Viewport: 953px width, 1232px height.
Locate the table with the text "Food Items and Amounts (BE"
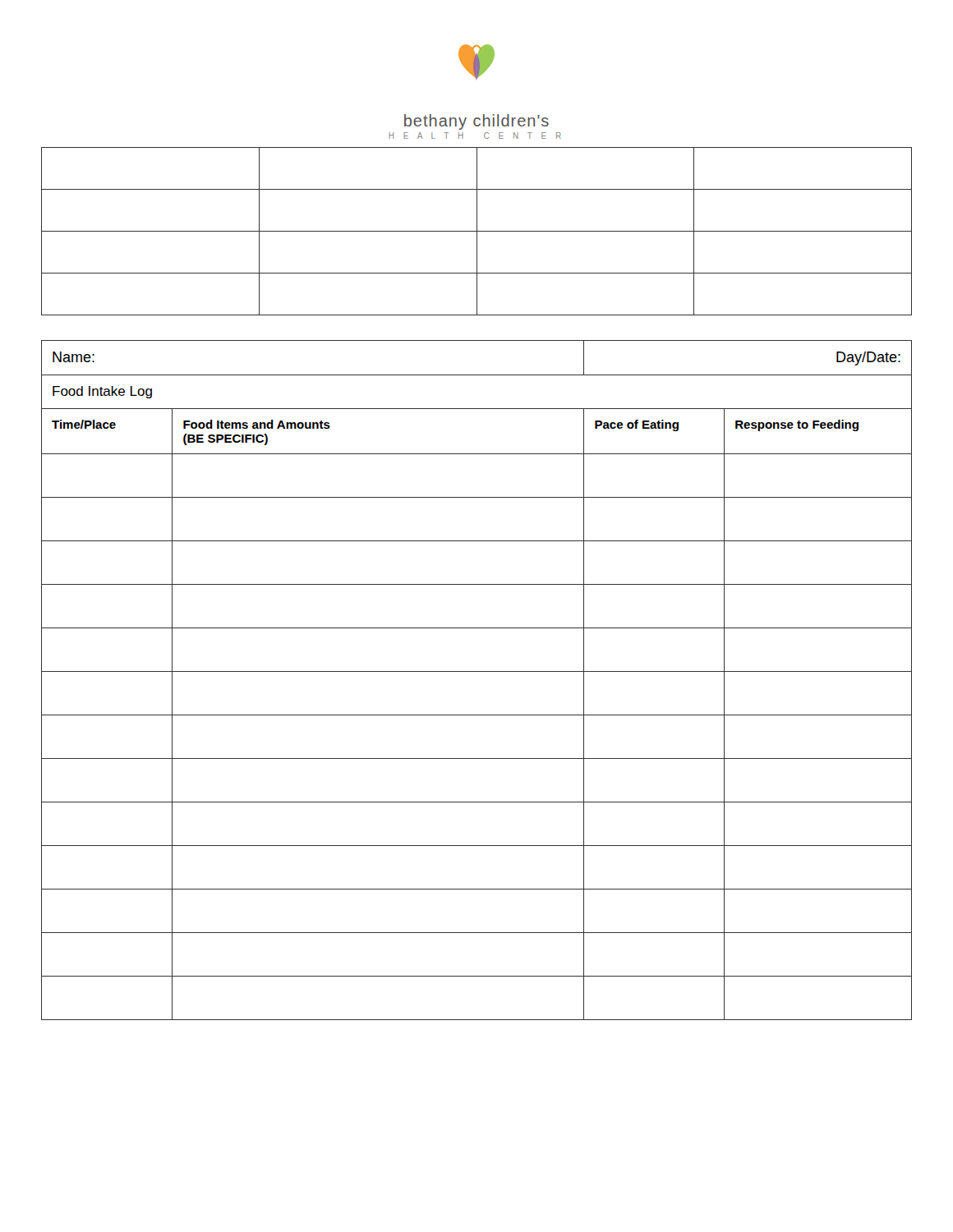pos(476,680)
